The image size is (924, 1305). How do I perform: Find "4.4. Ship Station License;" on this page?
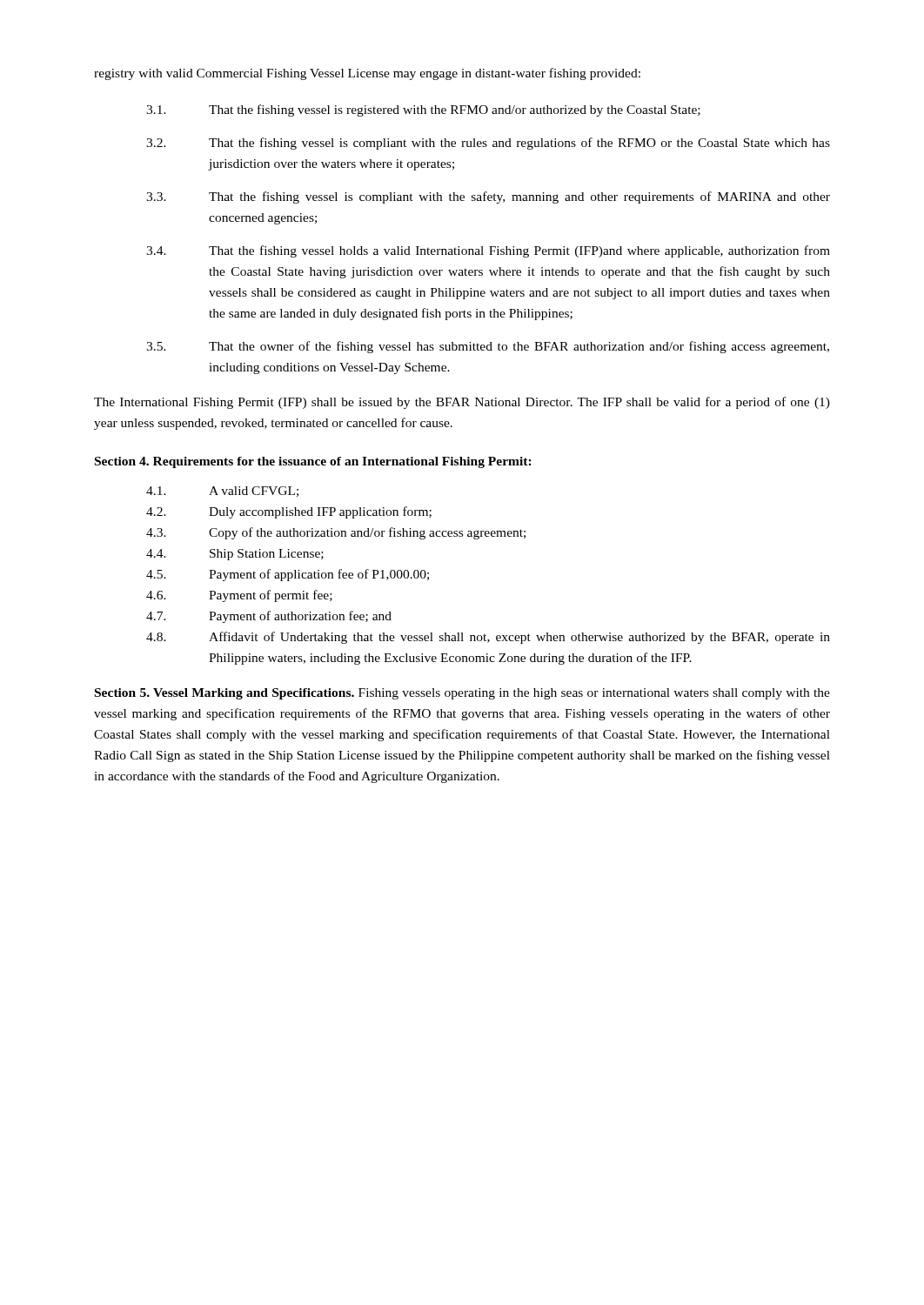235,555
